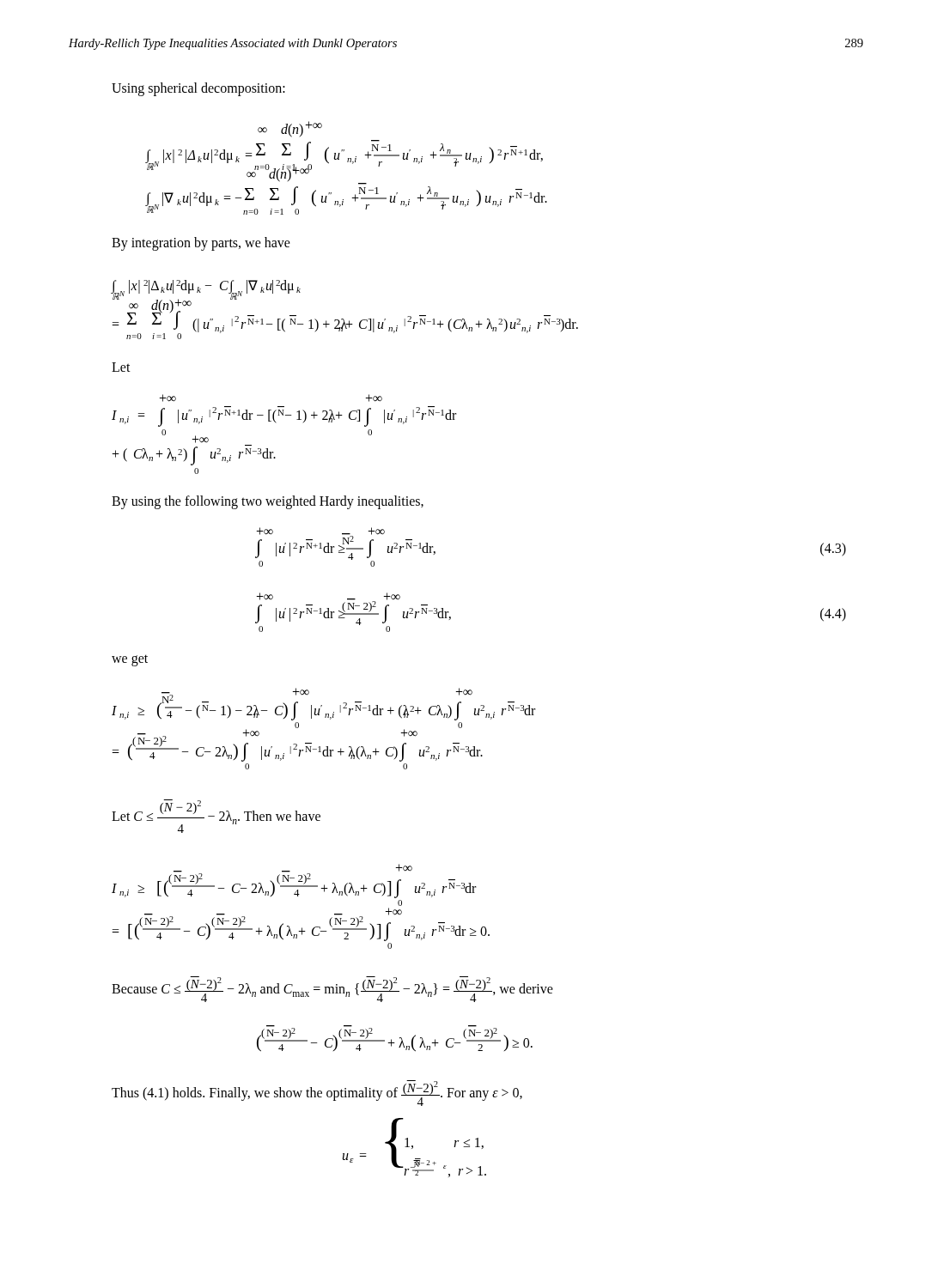Navigate to the passage starting "( ( N − 2) 2 4 −"
Viewport: 932px width, 1288px height.
(479, 1042)
